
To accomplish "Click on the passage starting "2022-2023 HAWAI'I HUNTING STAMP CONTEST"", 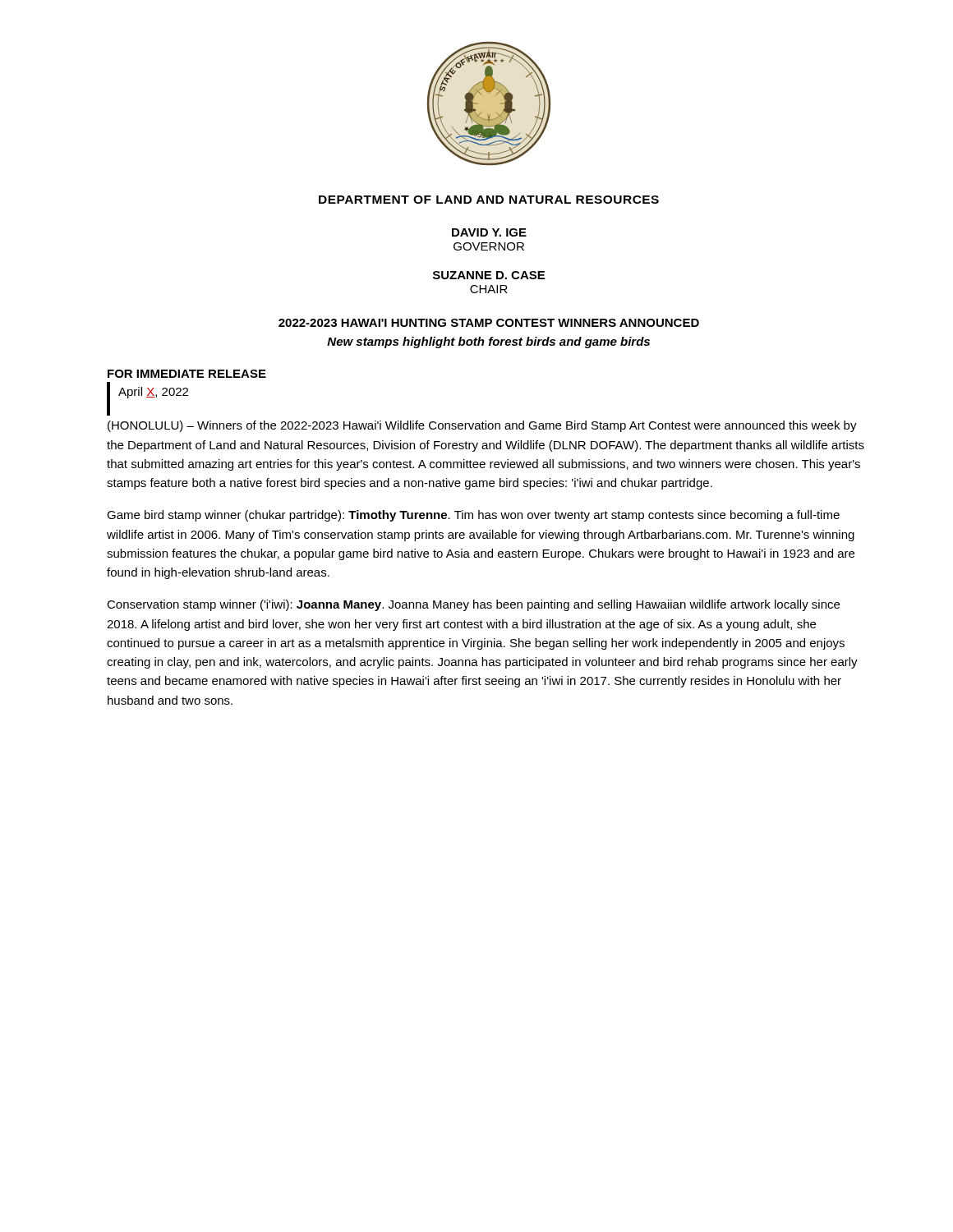I will tap(489, 332).
